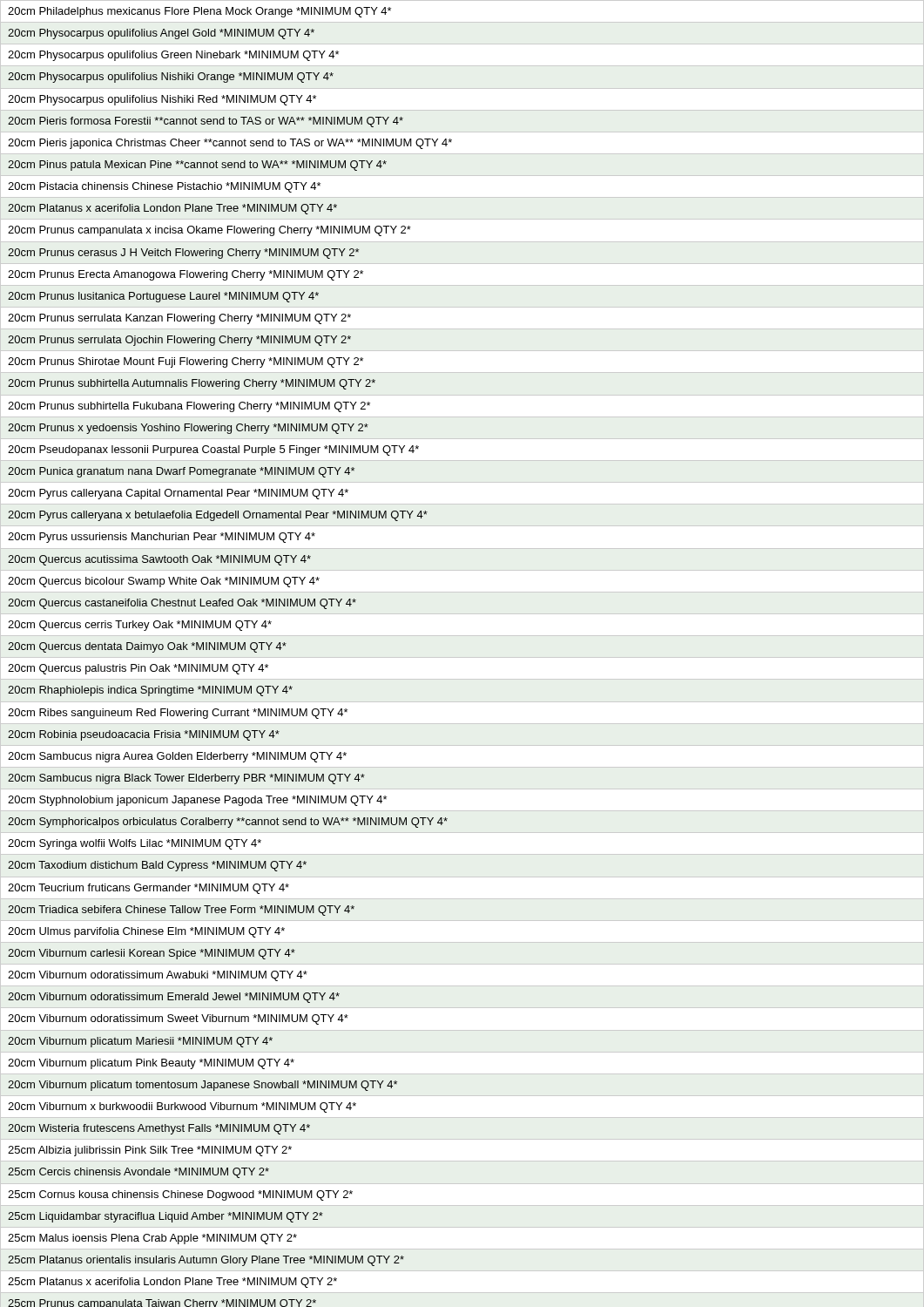
Task: Point to the block beginning "20cm Pieris formosa Forestii **cannot send"
Action: pyautogui.click(x=205, y=120)
